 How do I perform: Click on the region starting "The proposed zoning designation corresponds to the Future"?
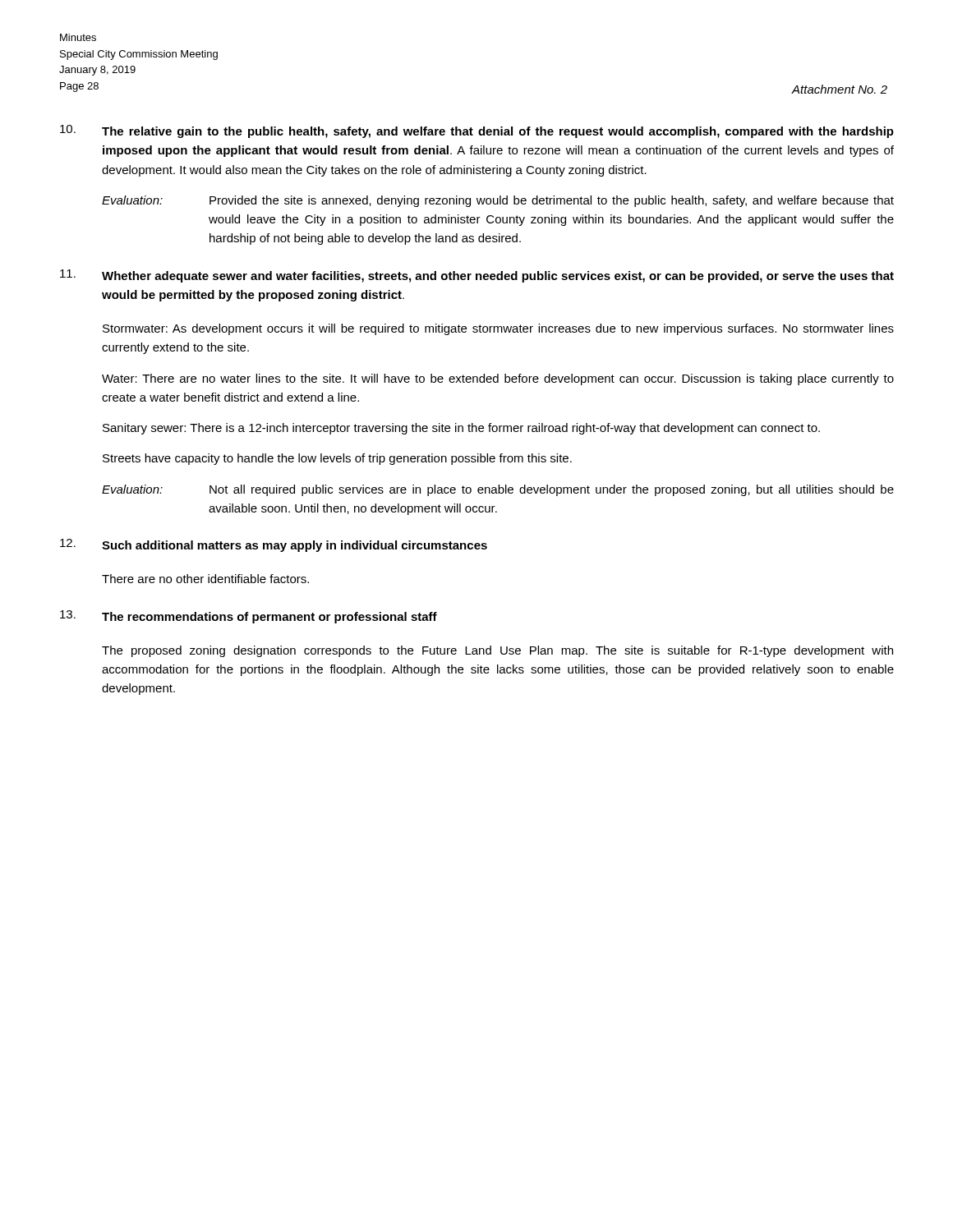[x=498, y=669]
